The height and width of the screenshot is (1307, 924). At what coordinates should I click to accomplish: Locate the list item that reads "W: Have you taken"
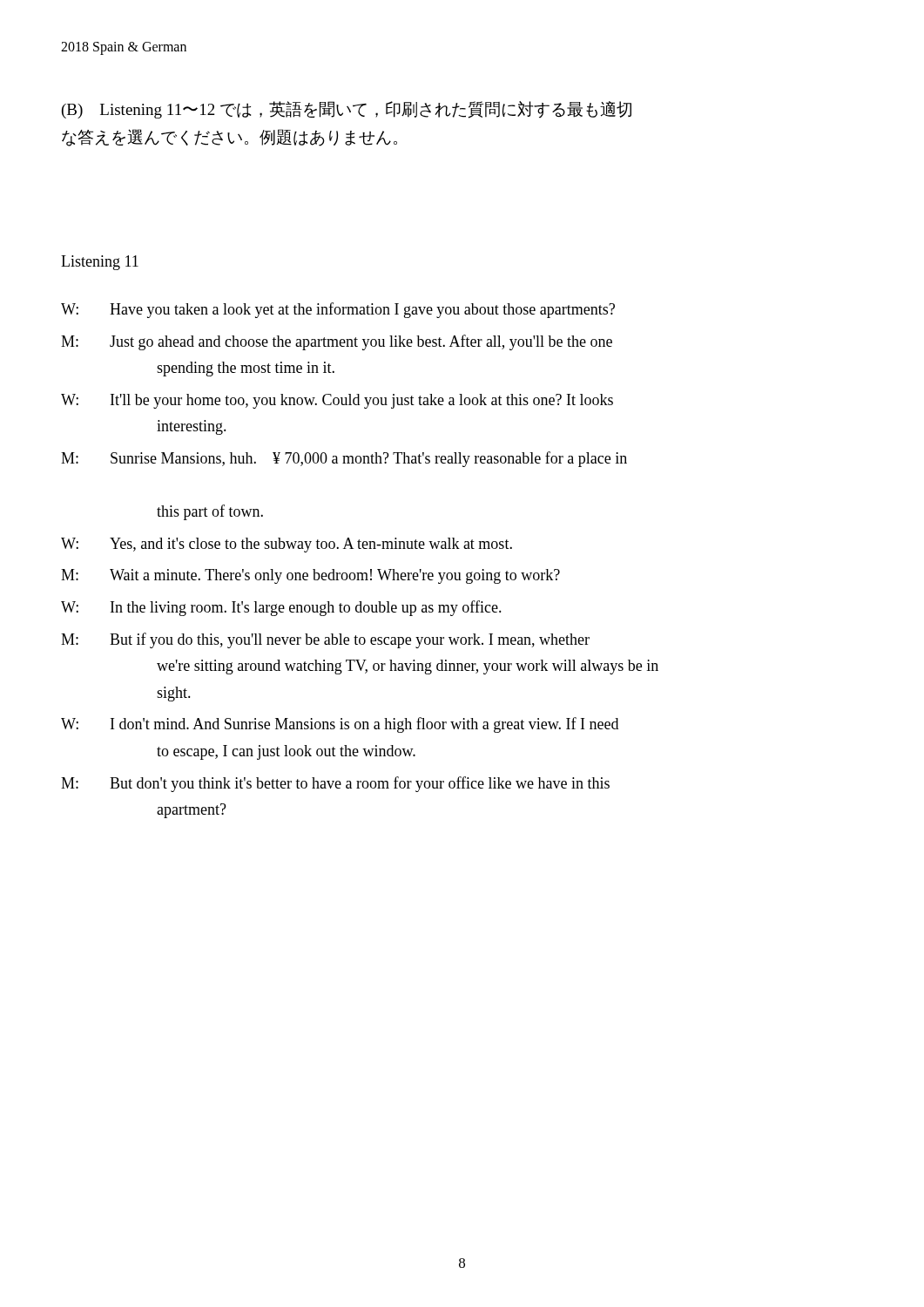(x=462, y=310)
